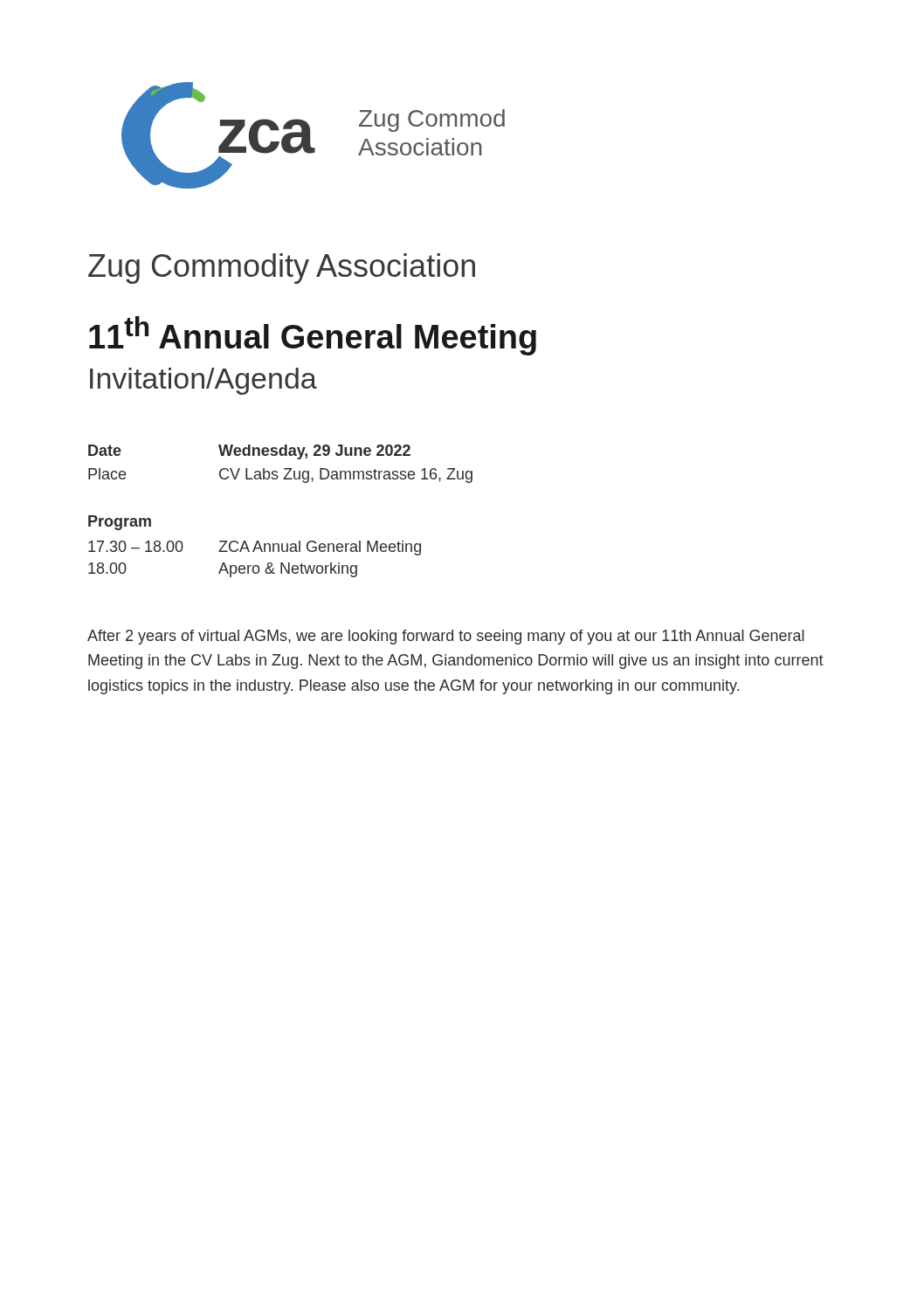Locate the text "Zug Commodity Association"
Image resolution: width=924 pixels, height=1310 pixels.
[462, 266]
